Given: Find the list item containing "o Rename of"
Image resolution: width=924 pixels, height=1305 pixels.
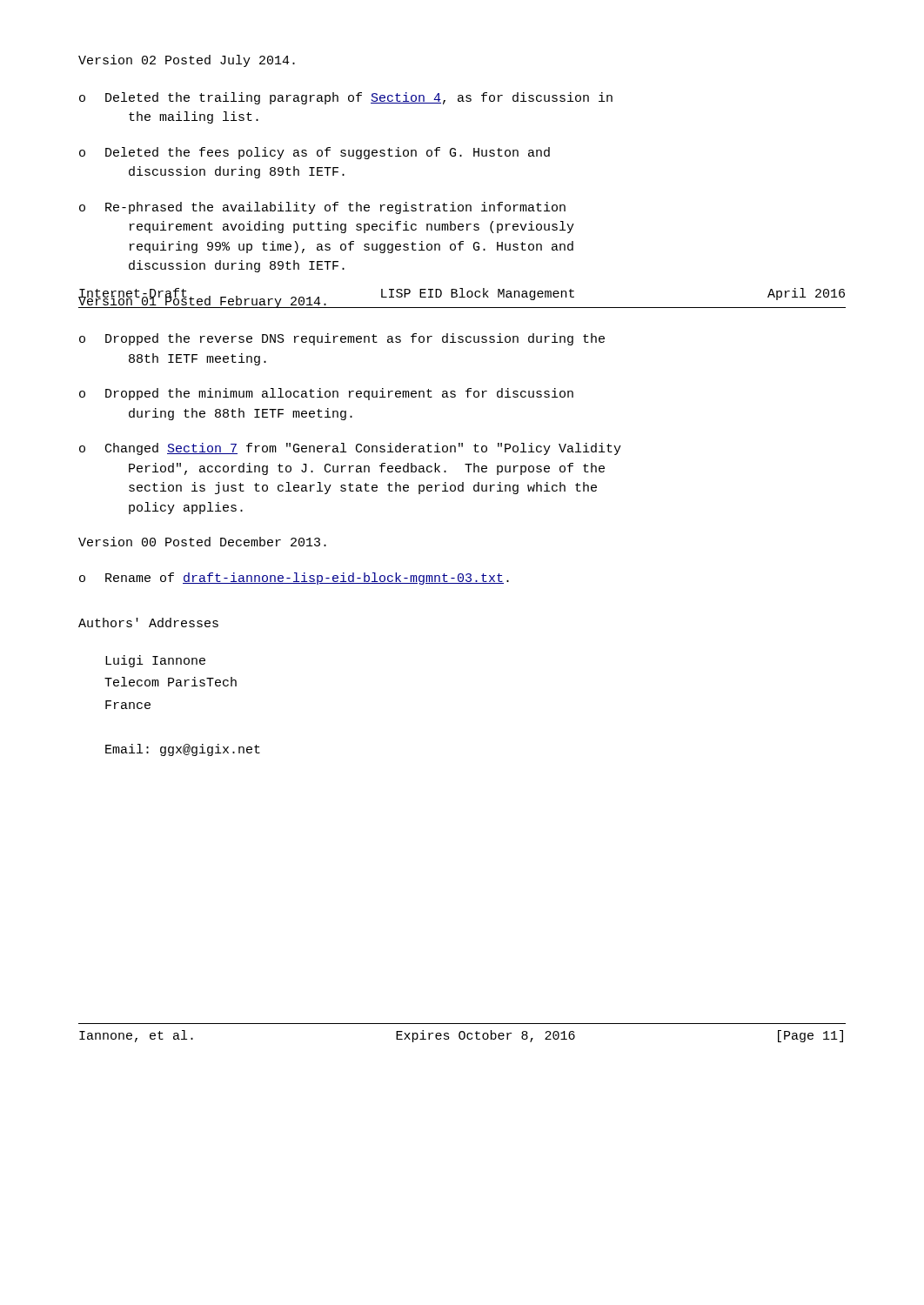Looking at the screenshot, I should click(462, 579).
